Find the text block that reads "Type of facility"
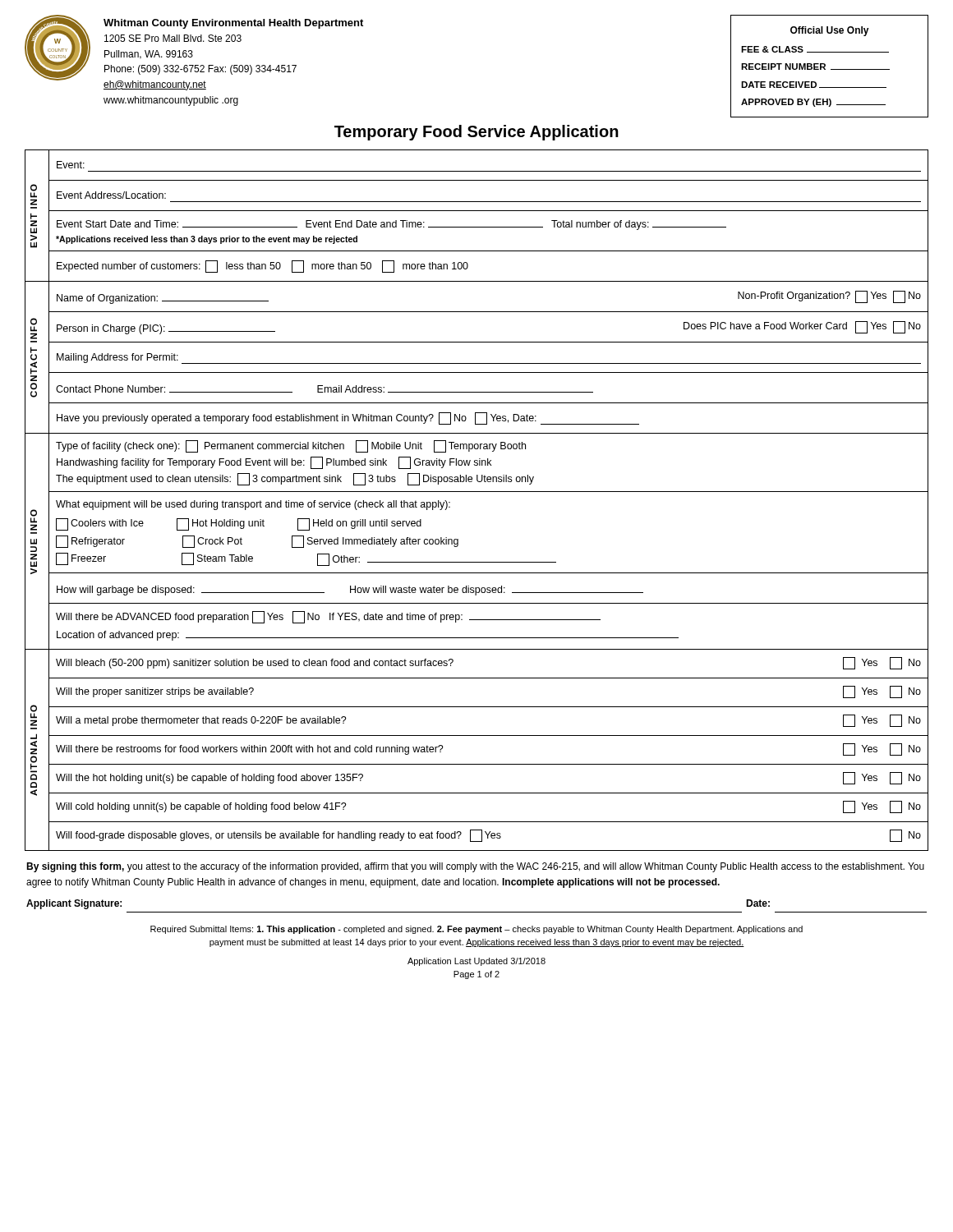Viewport: 953px width, 1232px height. click(295, 463)
